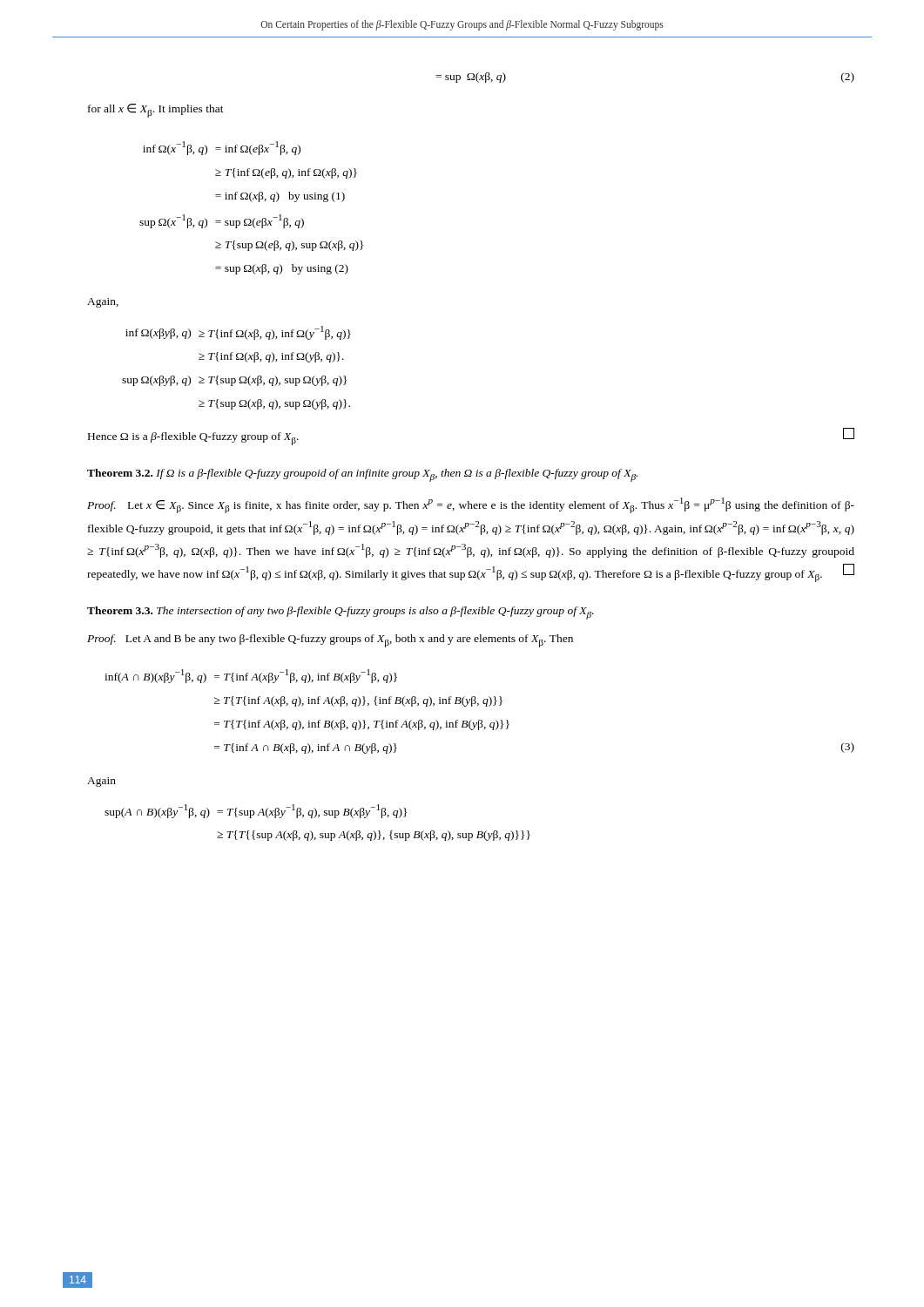Locate the text block with the text "Theorem 3.3. The intersection of"
Viewport: 924px width, 1307px height.
tap(341, 611)
